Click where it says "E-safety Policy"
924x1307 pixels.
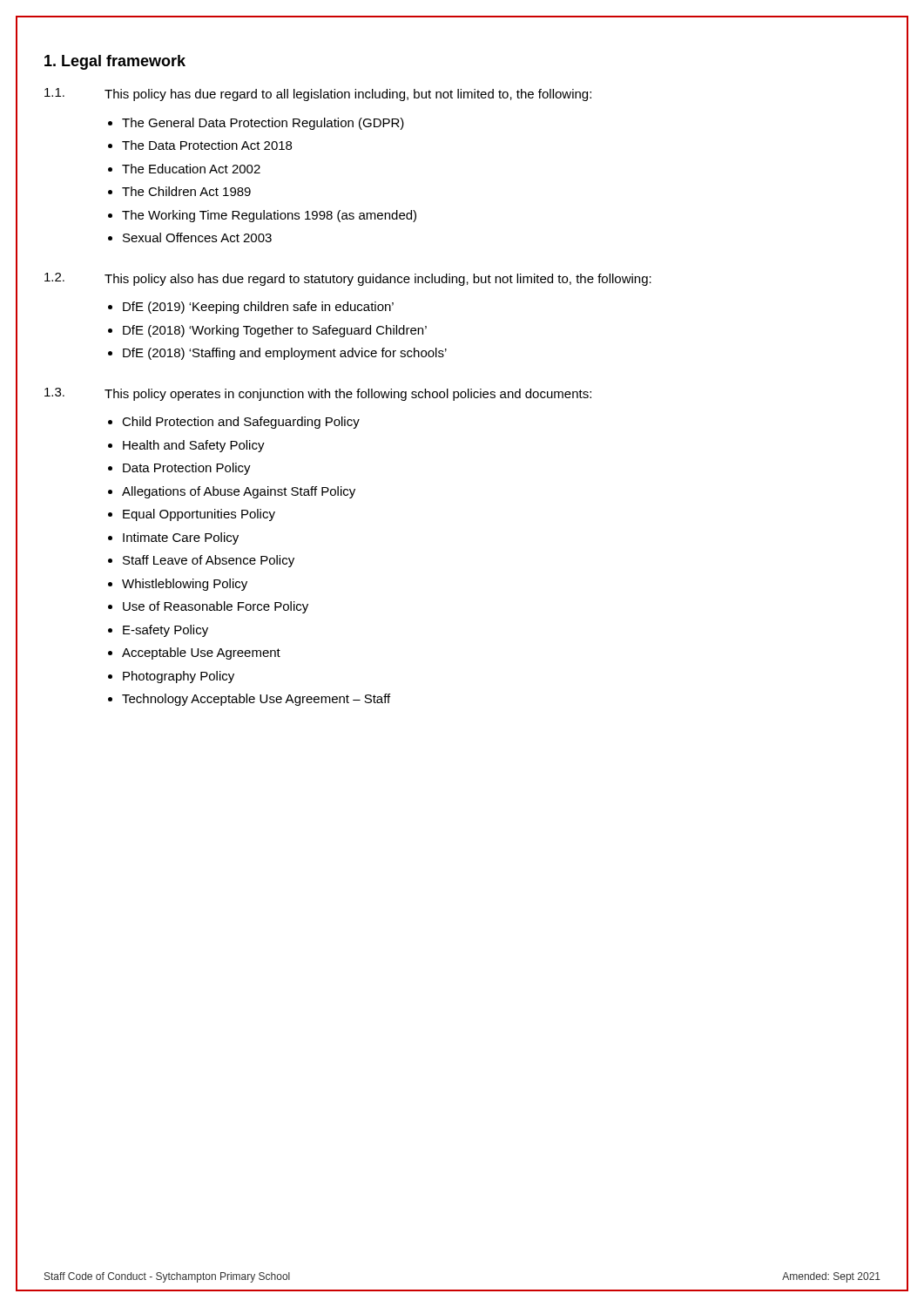coord(165,629)
